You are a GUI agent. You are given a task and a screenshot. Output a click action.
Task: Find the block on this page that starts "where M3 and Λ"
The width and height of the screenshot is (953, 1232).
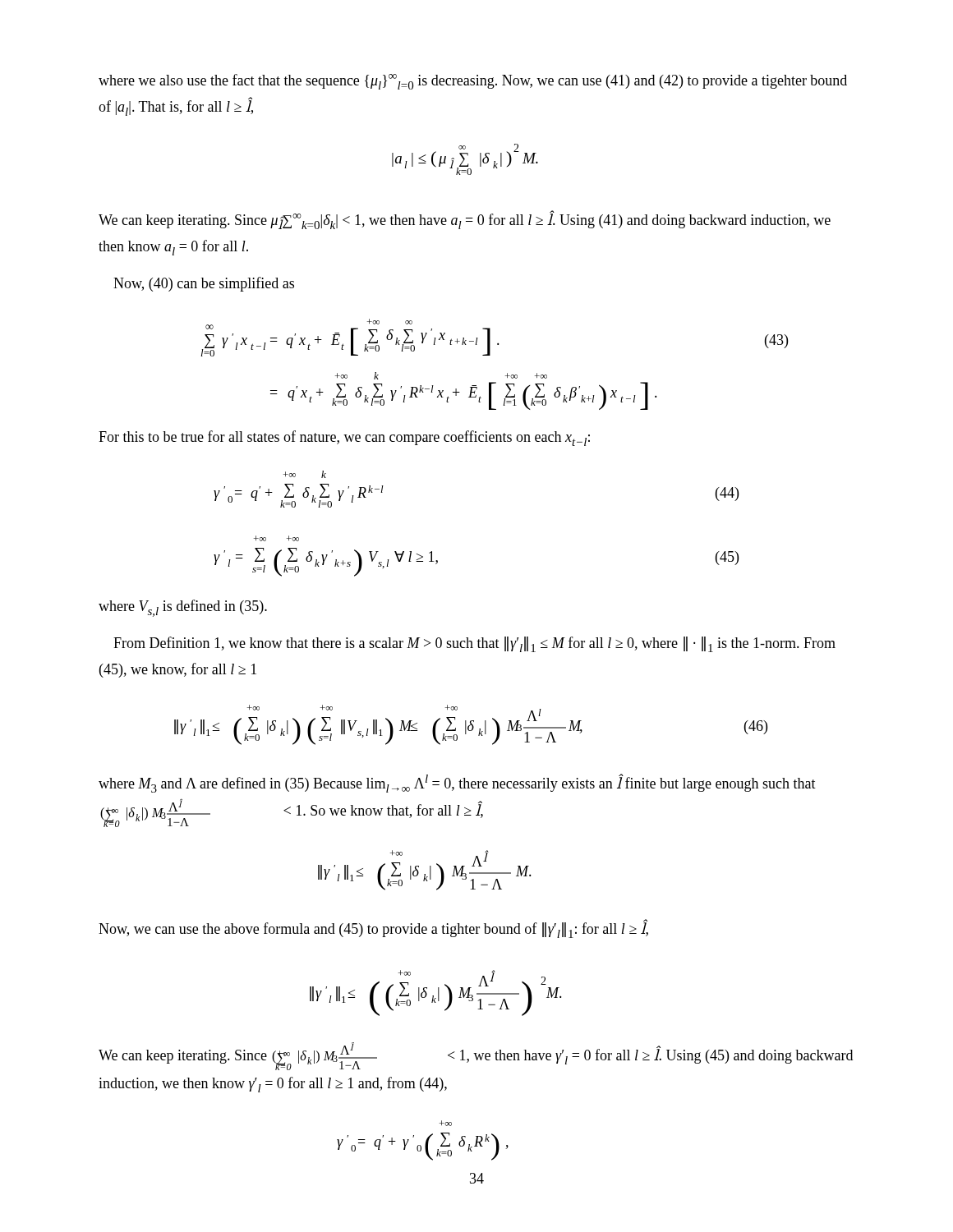pyautogui.click(x=457, y=799)
